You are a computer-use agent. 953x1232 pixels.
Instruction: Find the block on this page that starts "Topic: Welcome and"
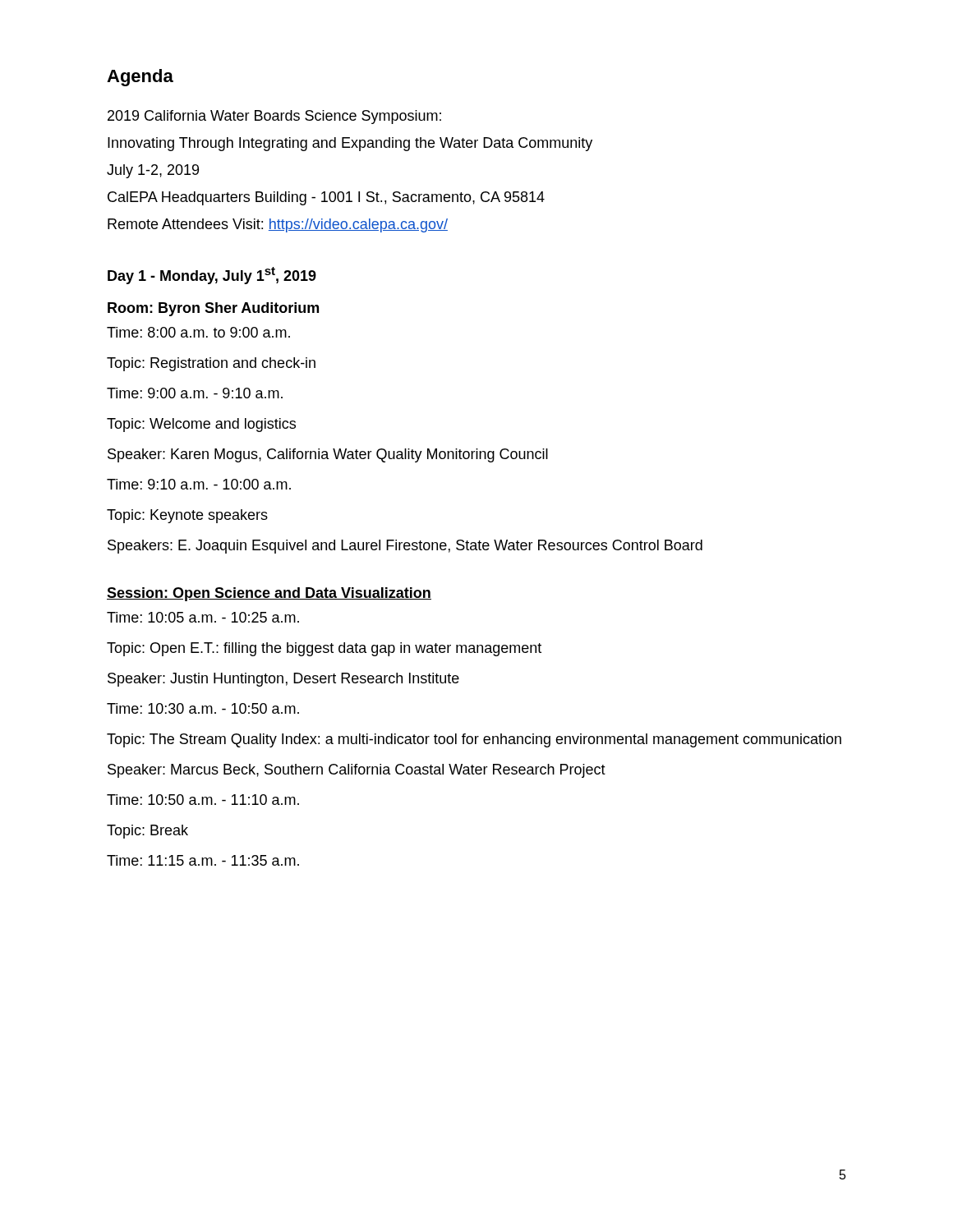pyautogui.click(x=202, y=424)
